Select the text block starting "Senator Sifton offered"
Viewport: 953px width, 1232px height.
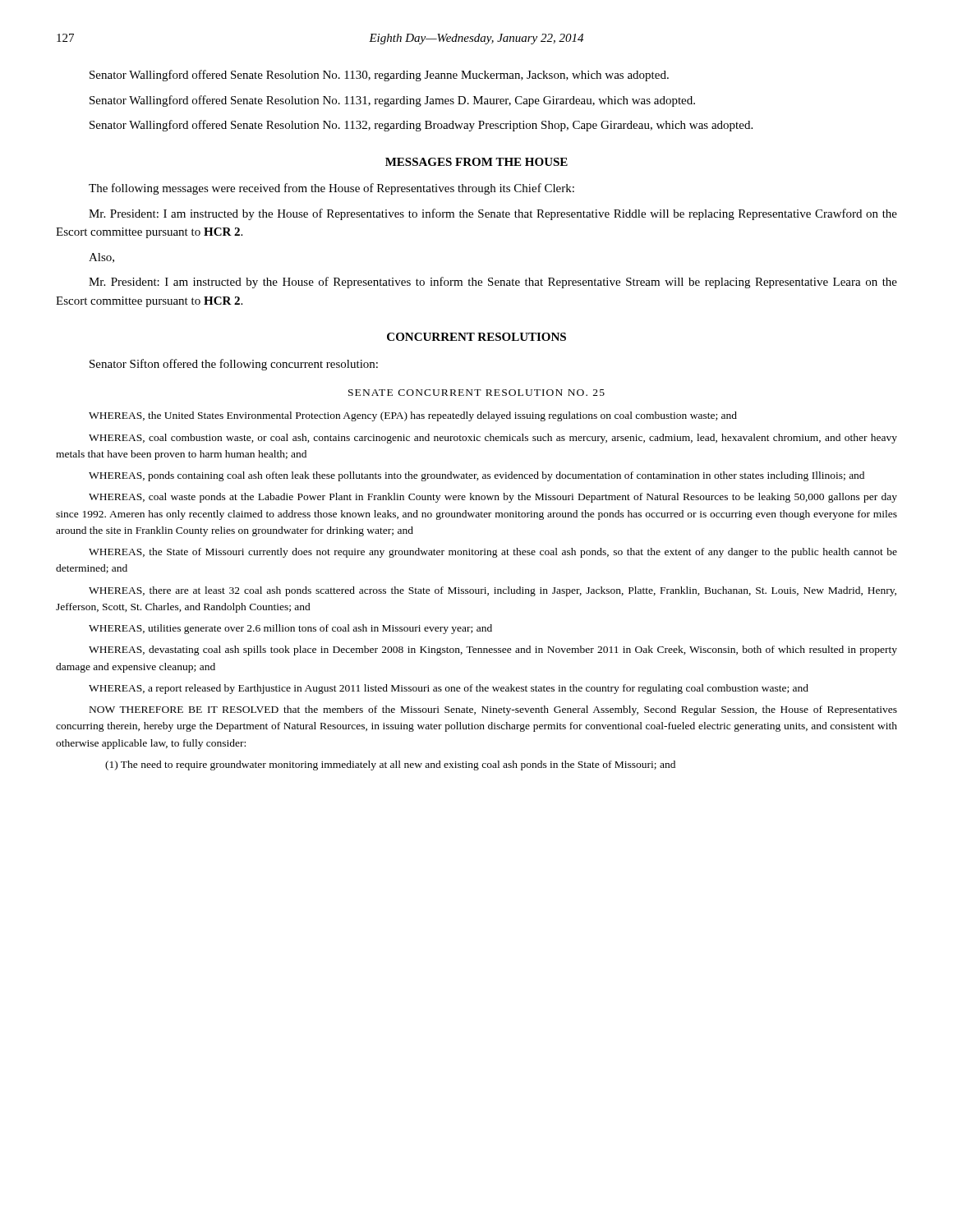(x=234, y=363)
